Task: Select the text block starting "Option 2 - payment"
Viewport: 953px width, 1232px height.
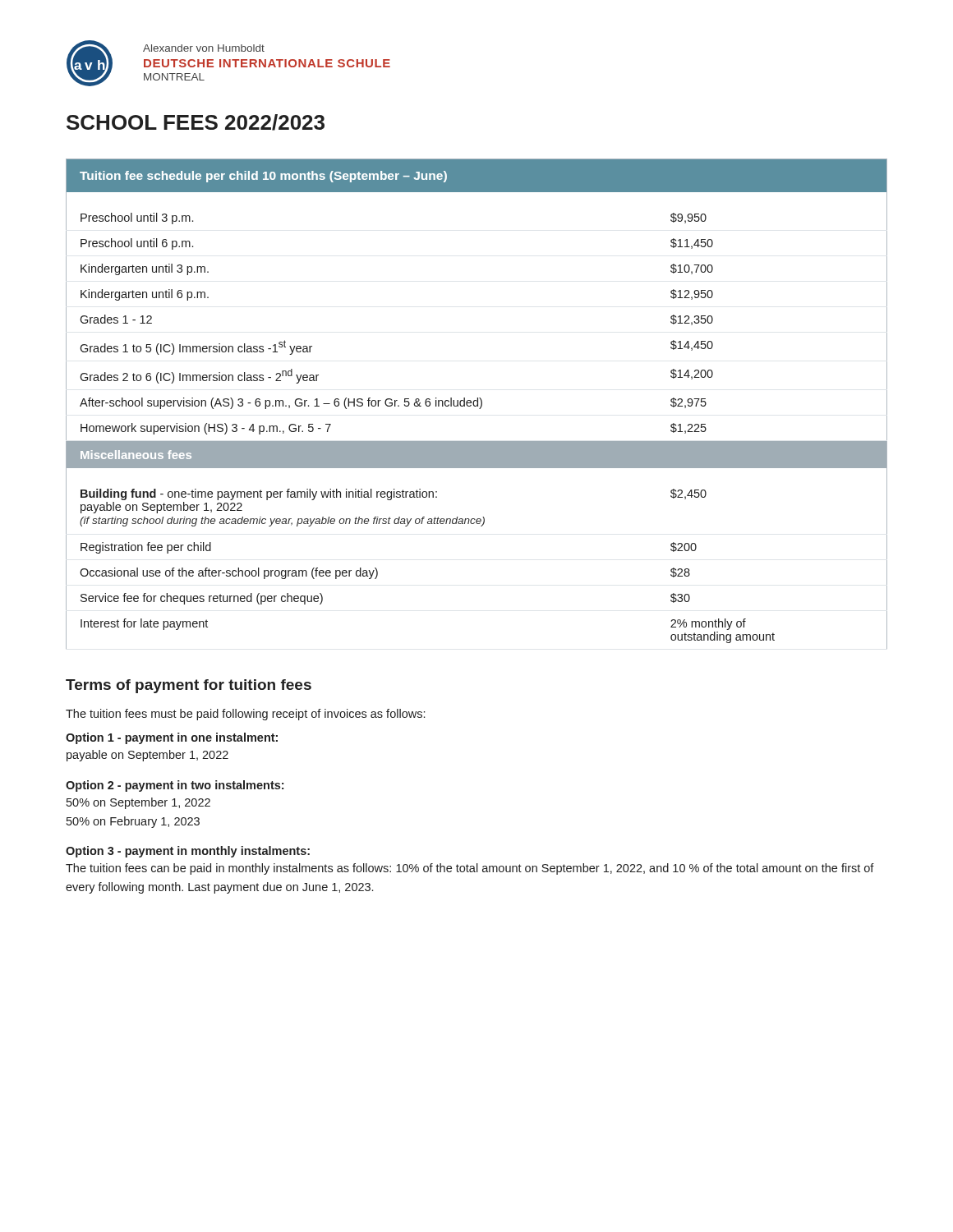Action: click(x=175, y=786)
